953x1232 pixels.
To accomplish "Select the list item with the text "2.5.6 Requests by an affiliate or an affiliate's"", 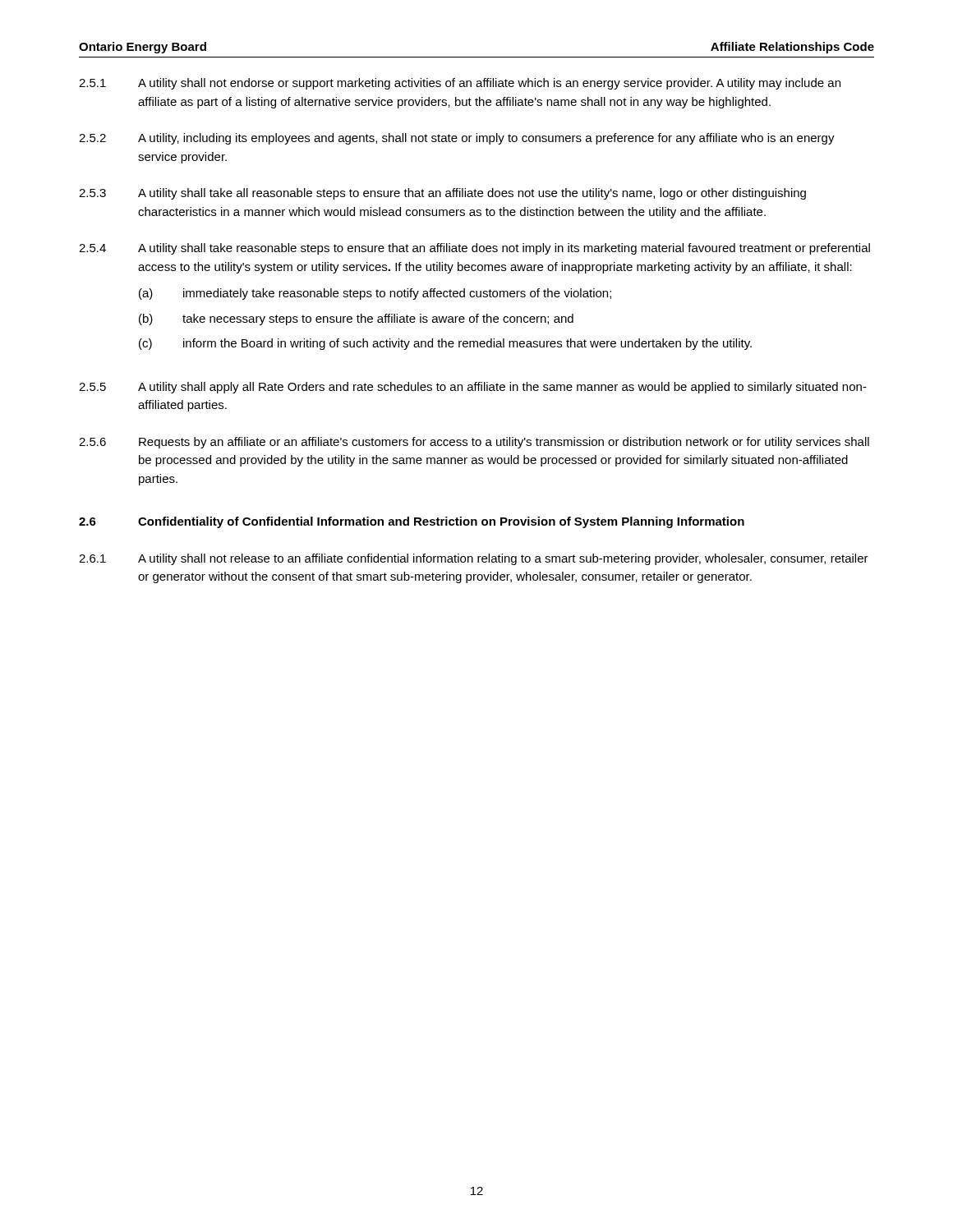I will pos(476,460).
